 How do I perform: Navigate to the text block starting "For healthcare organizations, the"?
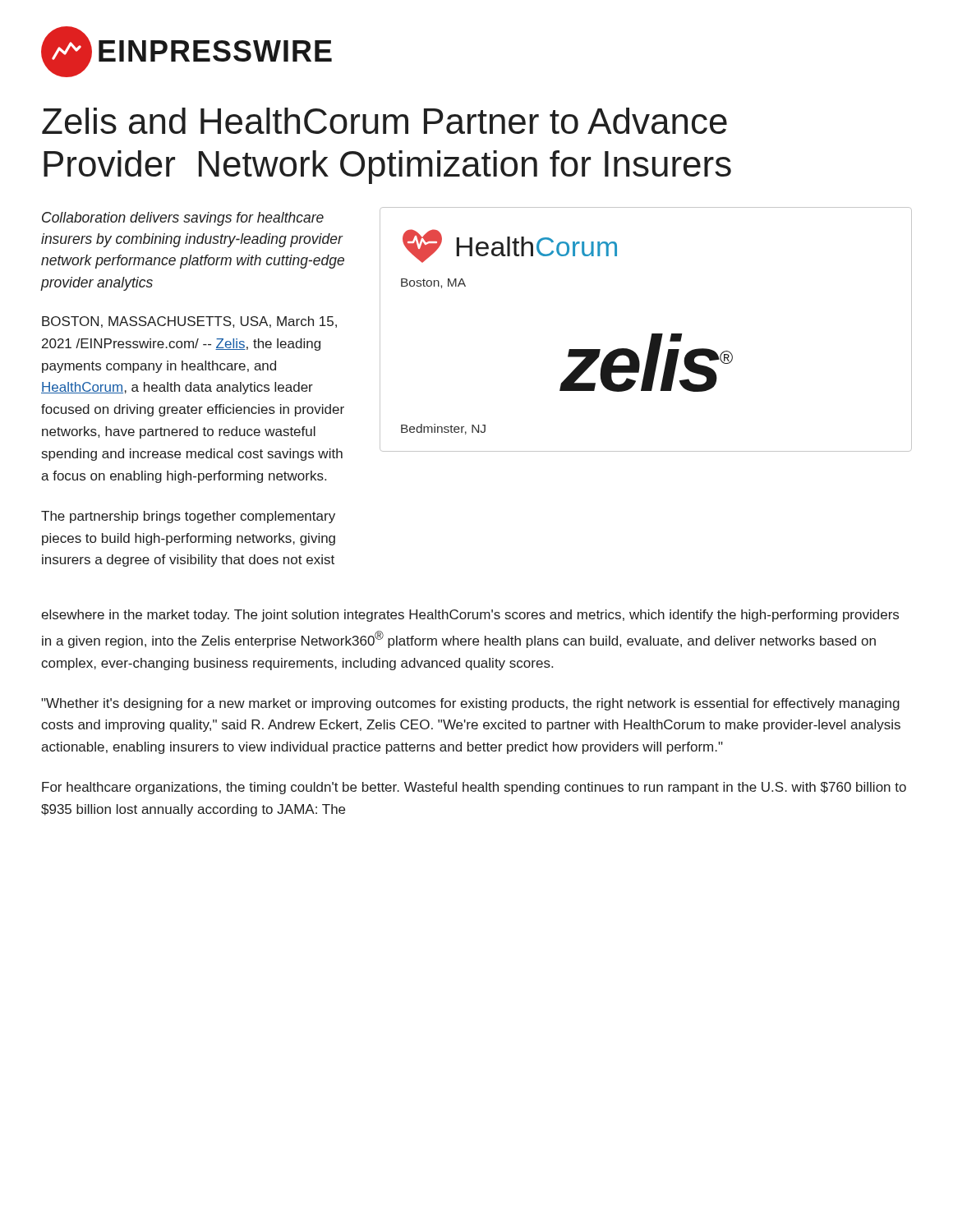pyautogui.click(x=474, y=798)
